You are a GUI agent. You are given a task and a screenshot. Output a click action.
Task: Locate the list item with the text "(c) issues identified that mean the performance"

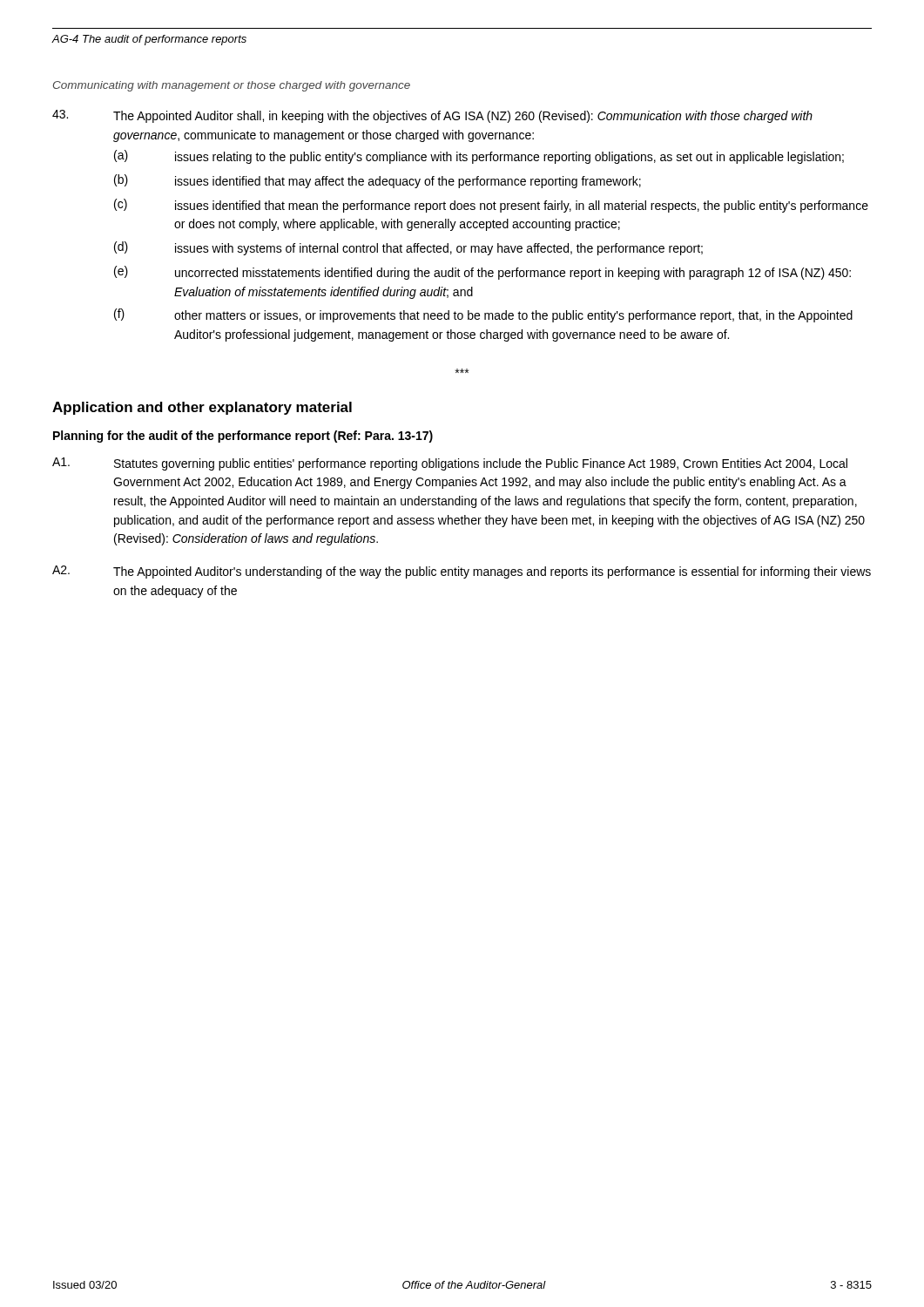pos(492,216)
